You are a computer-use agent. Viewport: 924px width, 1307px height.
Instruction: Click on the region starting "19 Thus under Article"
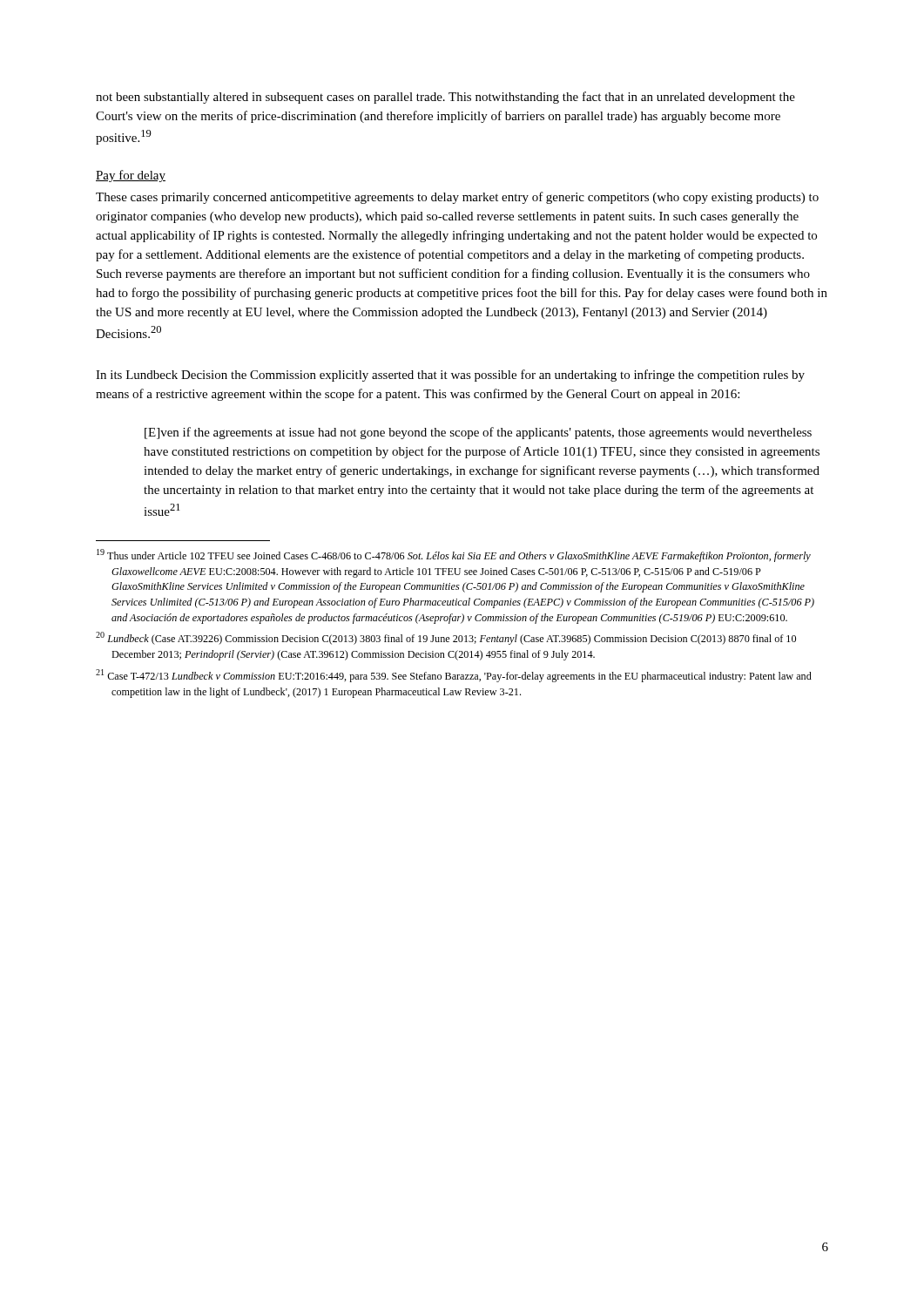point(462,586)
